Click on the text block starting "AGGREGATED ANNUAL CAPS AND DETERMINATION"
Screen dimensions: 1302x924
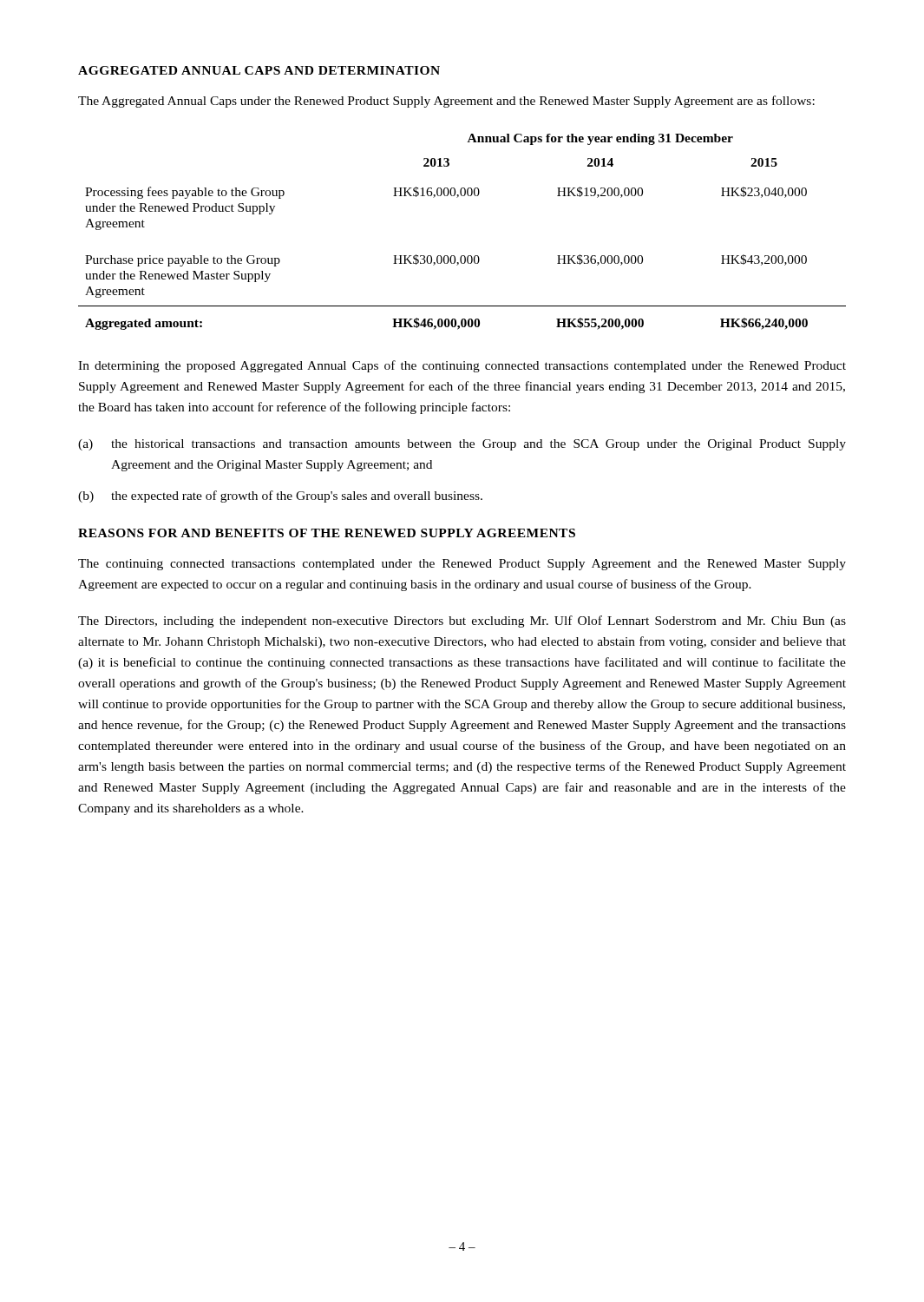[259, 70]
